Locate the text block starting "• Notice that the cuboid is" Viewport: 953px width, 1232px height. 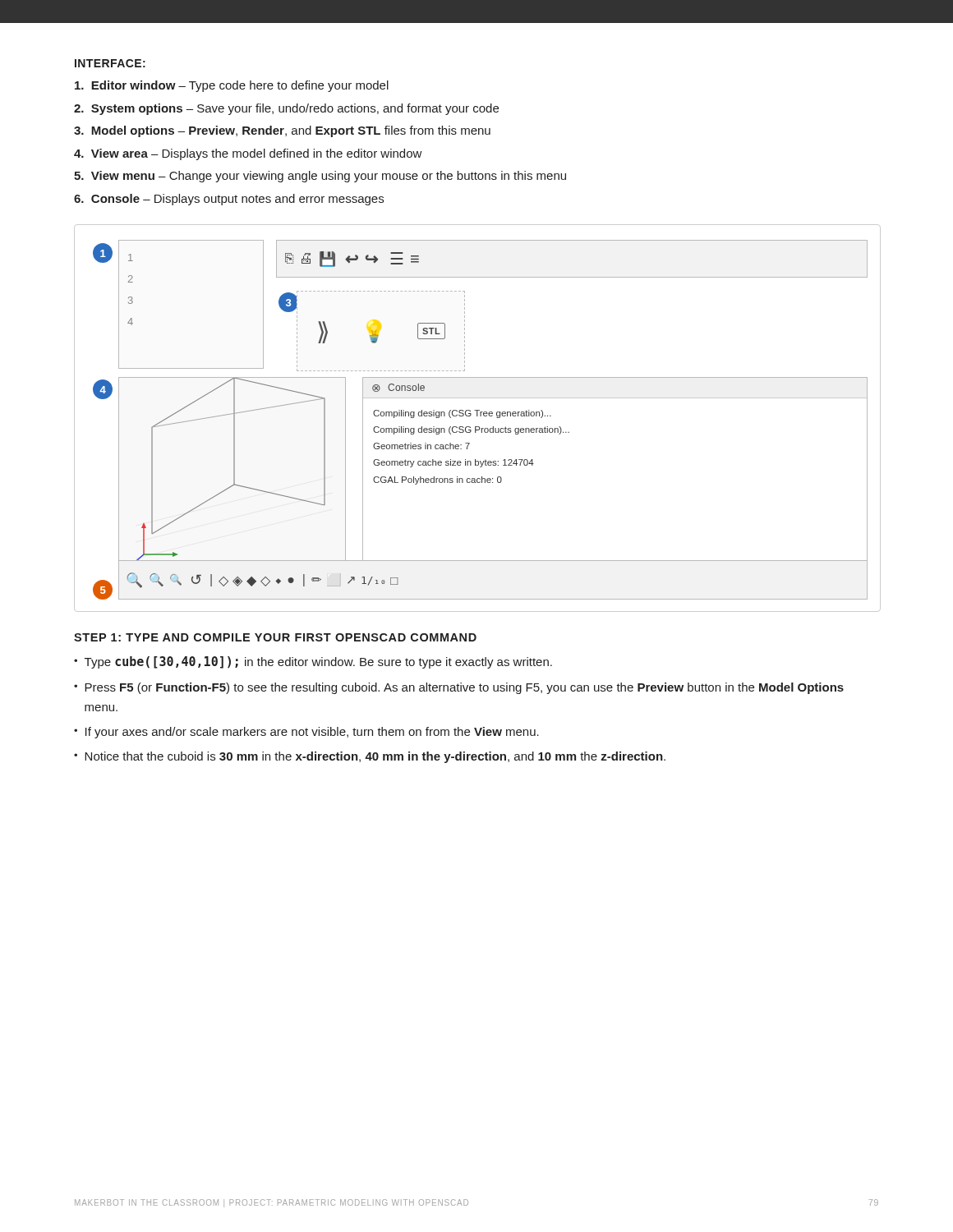click(370, 756)
